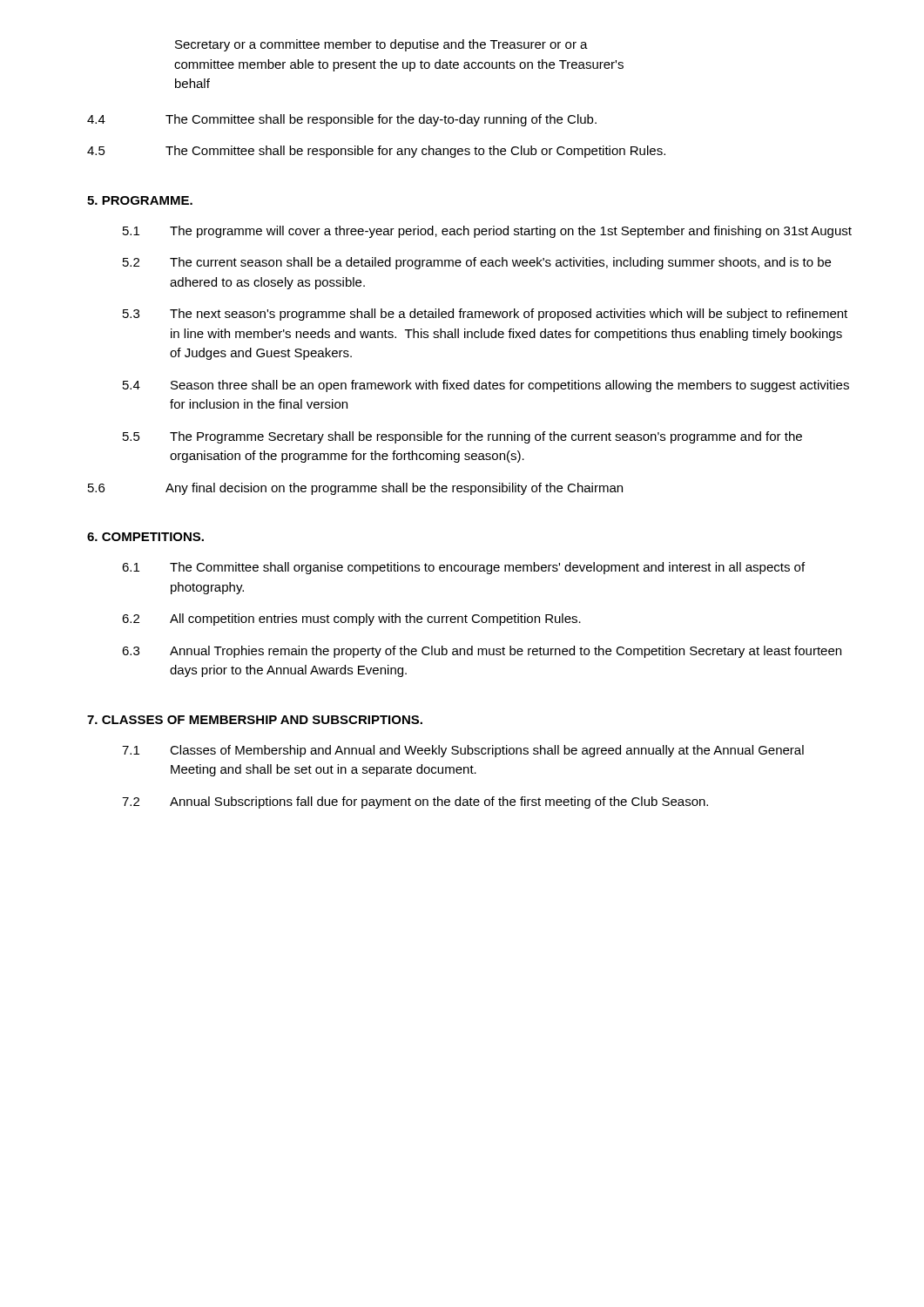Where is the passage that starts "5.5 The Programme Secretary shall"?
The image size is (924, 1307).
[488, 446]
